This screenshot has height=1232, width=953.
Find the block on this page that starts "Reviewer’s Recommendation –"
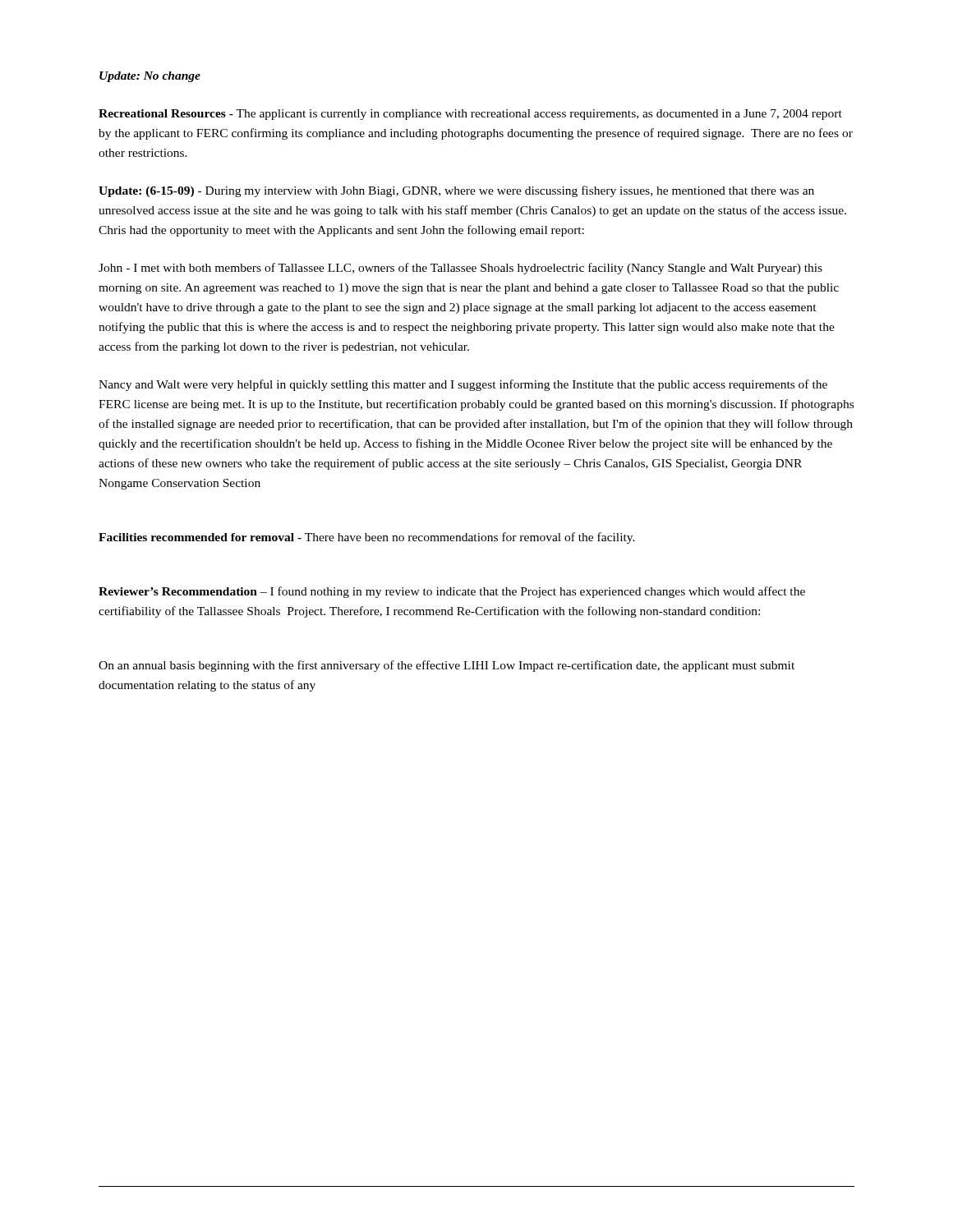pos(476,601)
